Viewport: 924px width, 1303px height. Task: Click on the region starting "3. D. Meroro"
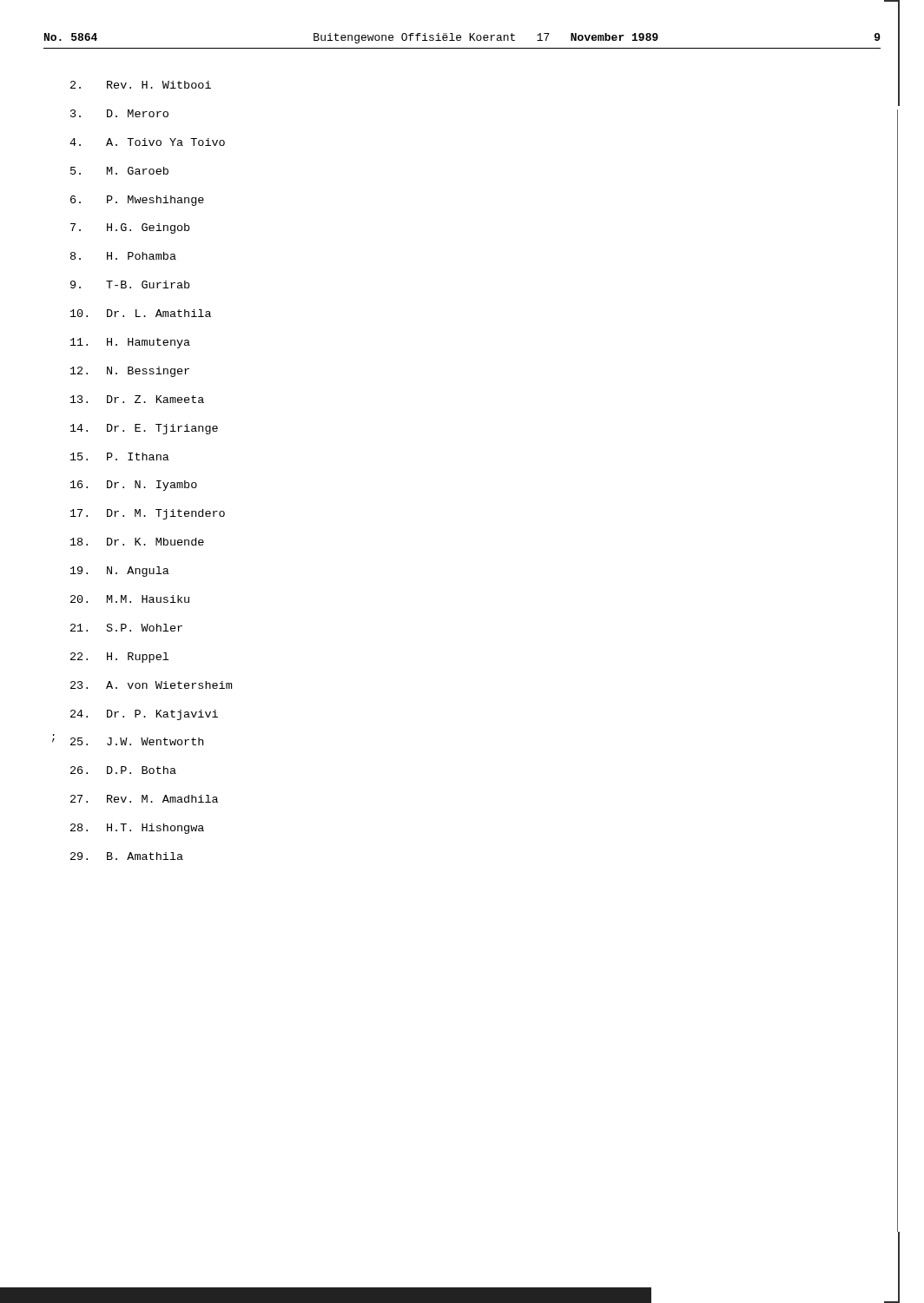click(x=119, y=113)
